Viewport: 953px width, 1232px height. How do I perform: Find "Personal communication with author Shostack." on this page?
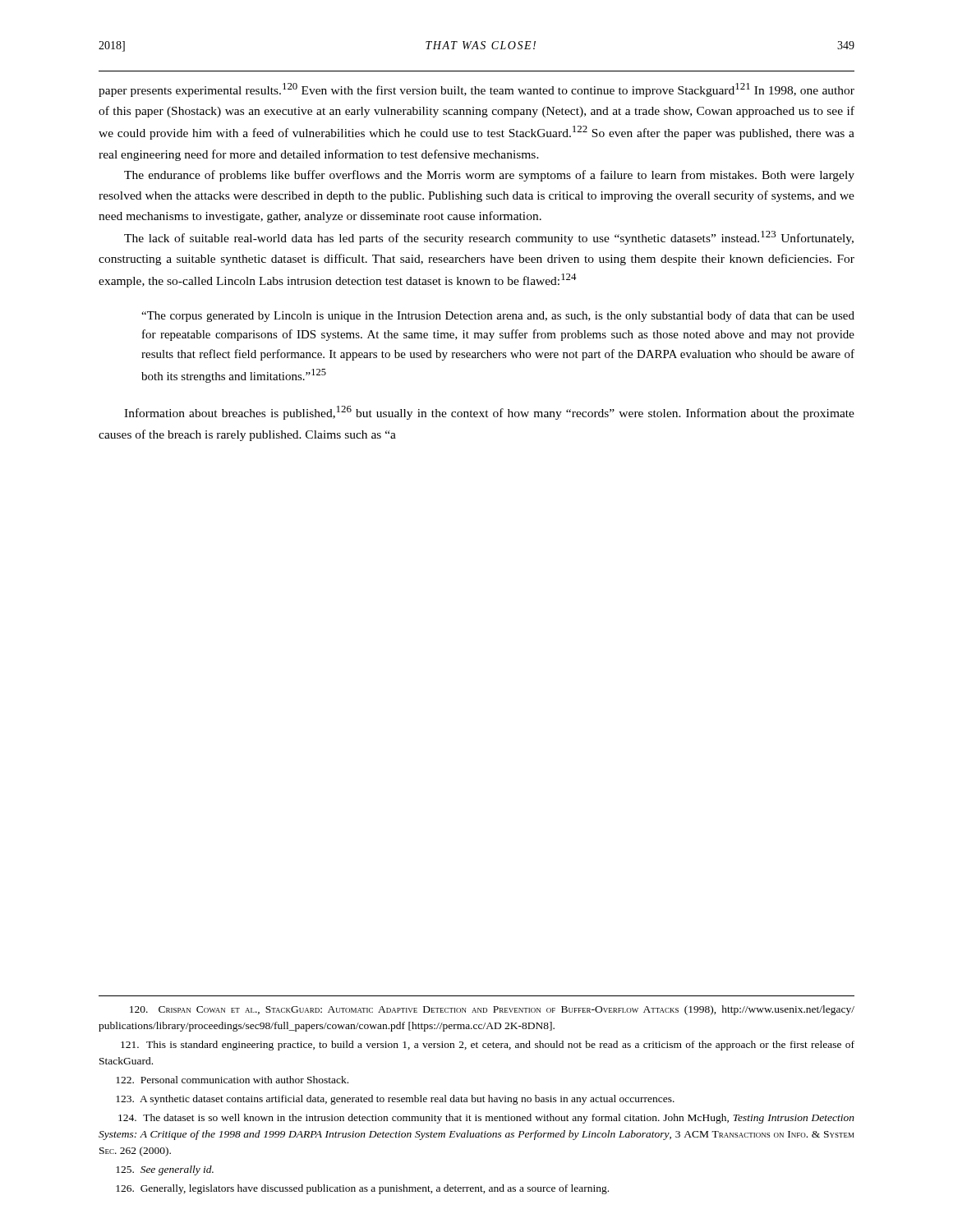224,1080
